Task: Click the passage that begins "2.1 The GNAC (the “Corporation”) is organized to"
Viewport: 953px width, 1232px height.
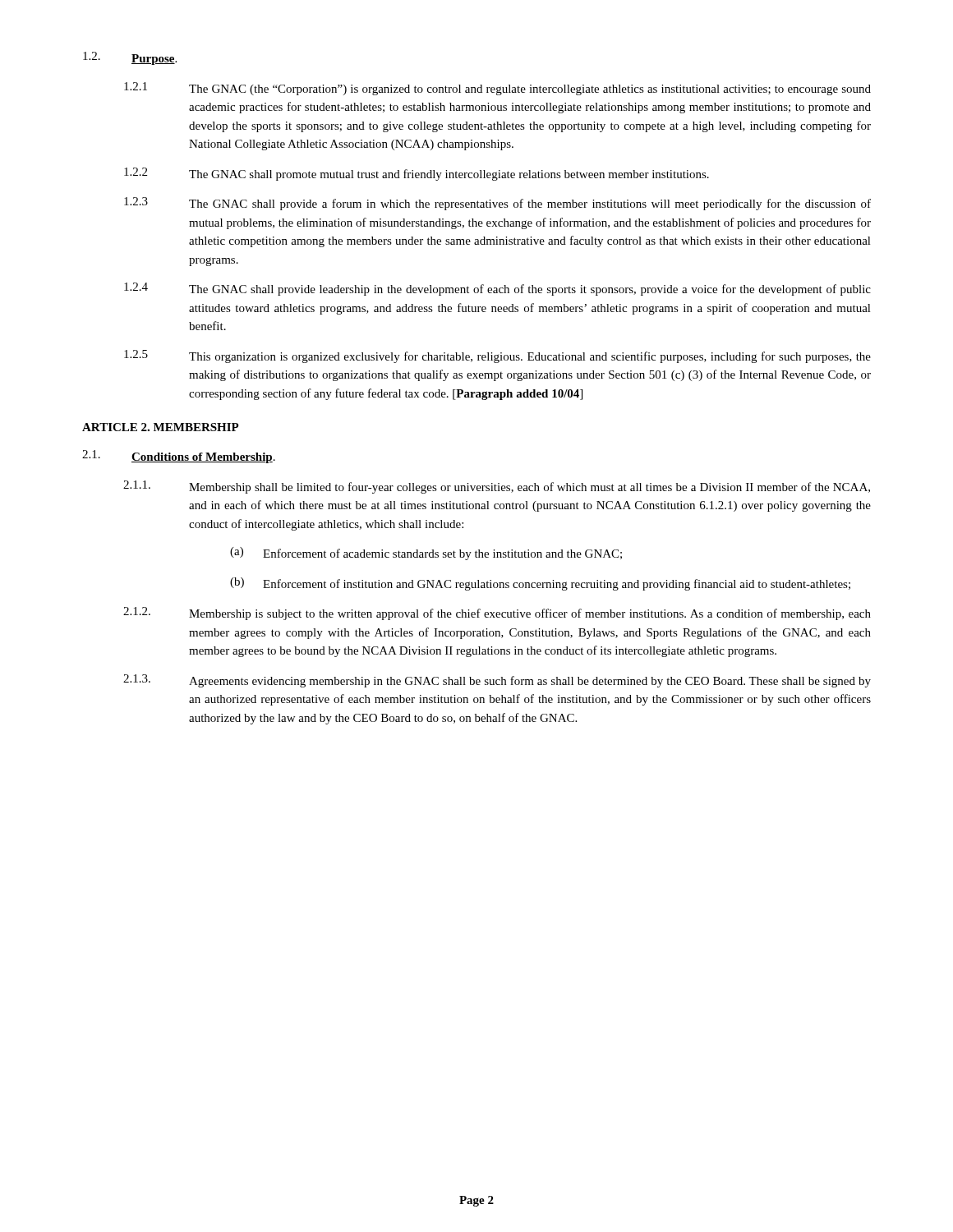Action: pyautogui.click(x=497, y=116)
